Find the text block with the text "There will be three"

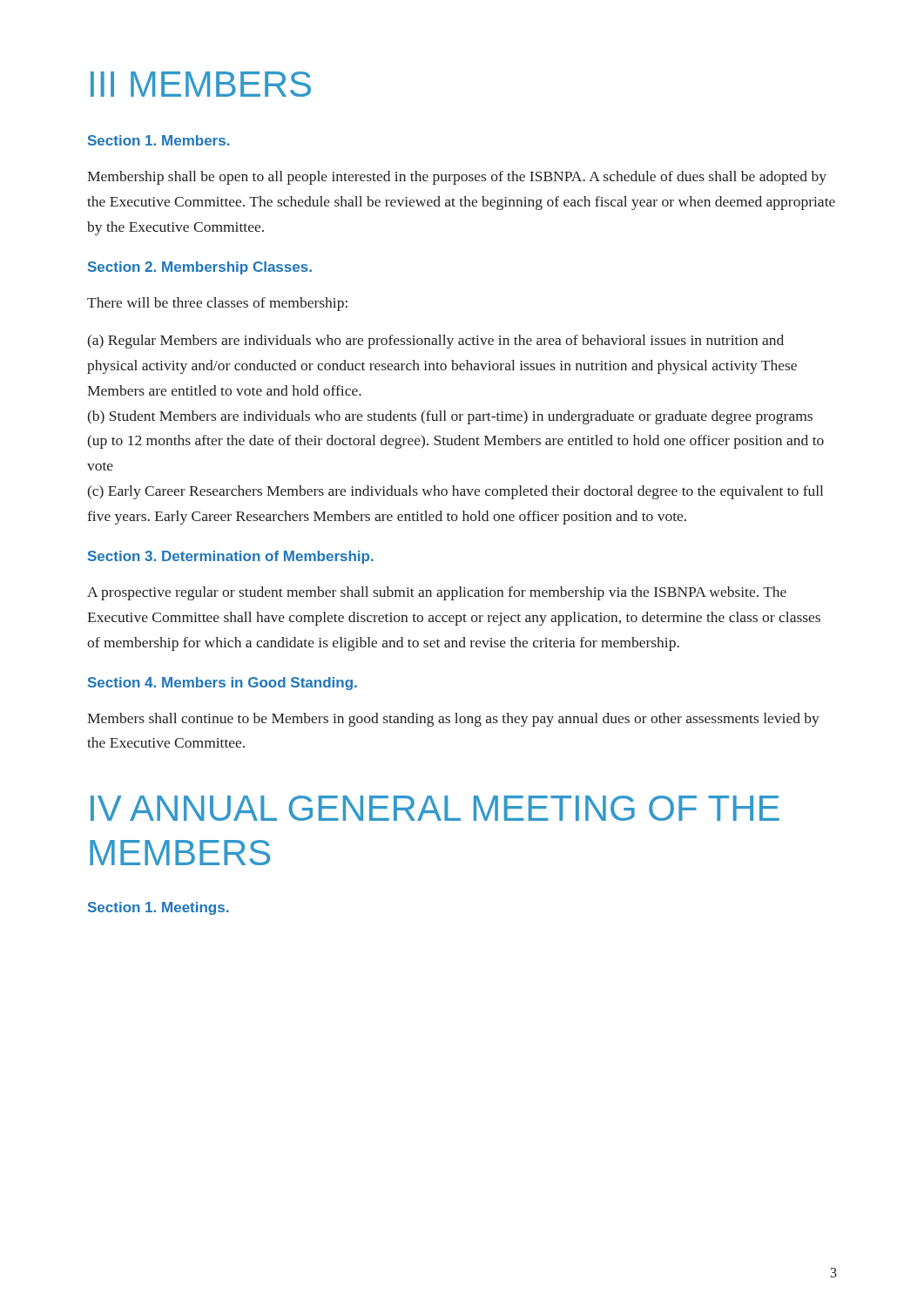pyautogui.click(x=218, y=302)
